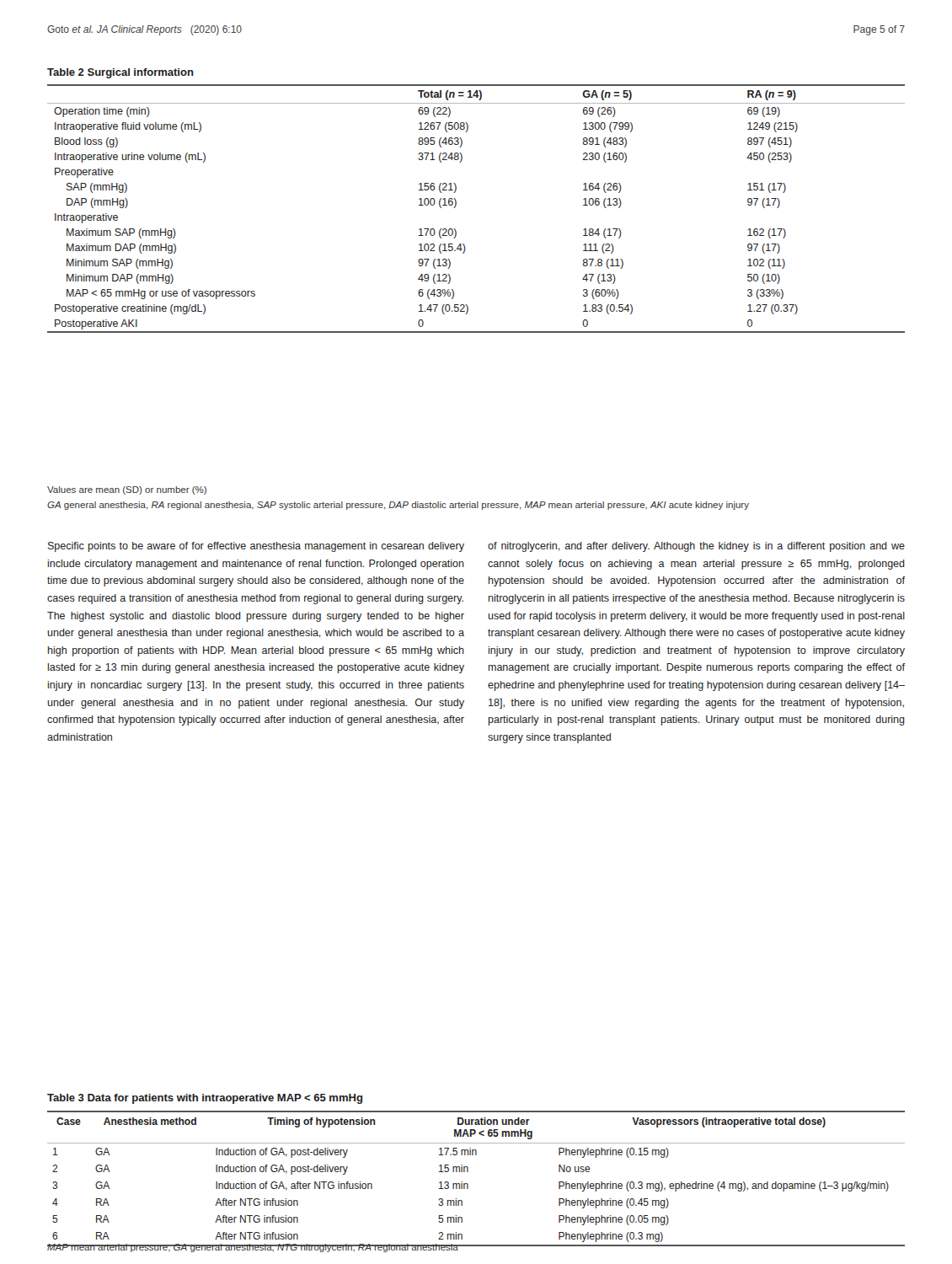
Task: Find the block on this page that starts "of nitroglycerin, and after"
Action: (696, 642)
